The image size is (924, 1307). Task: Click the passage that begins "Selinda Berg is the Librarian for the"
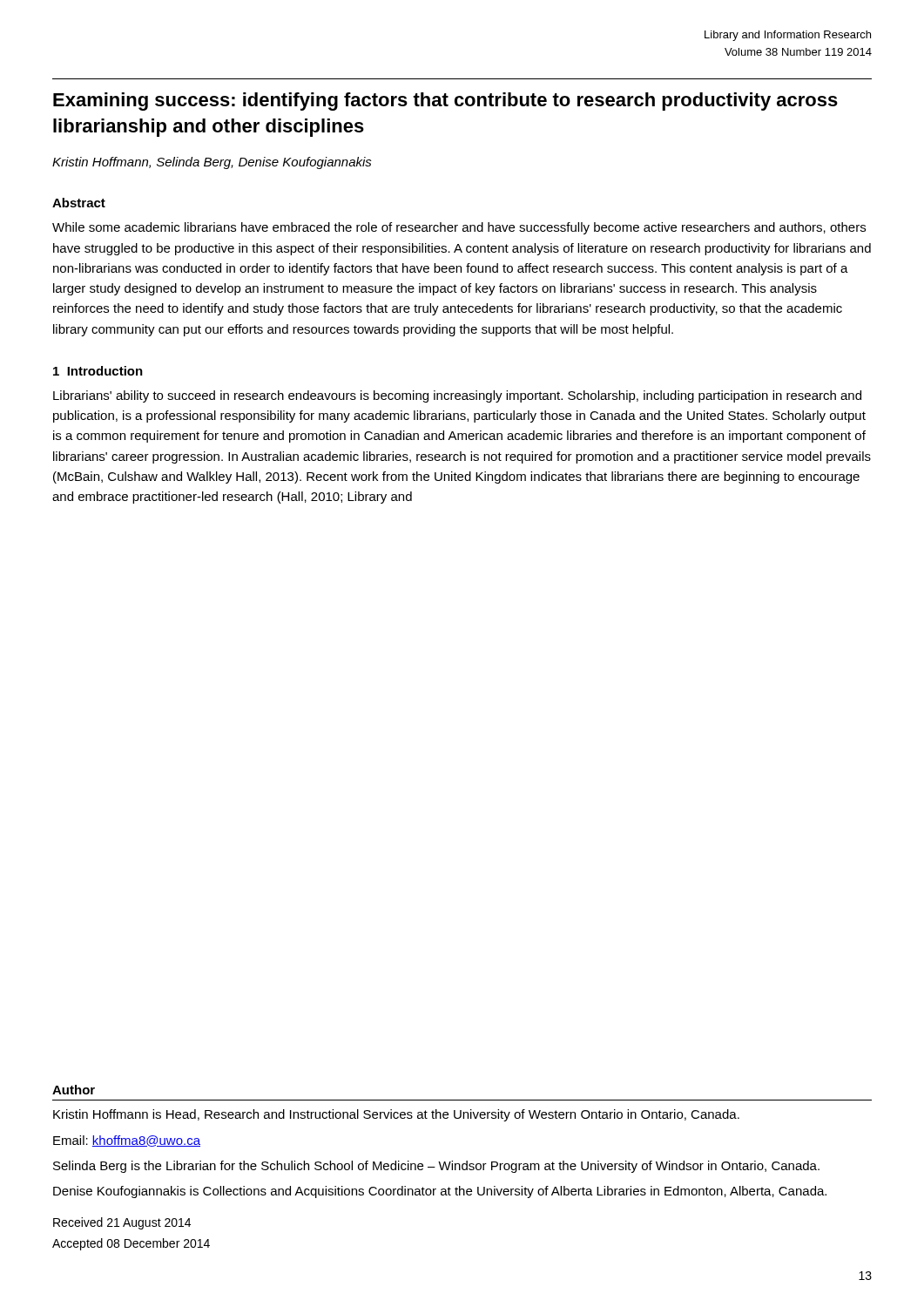click(436, 1165)
